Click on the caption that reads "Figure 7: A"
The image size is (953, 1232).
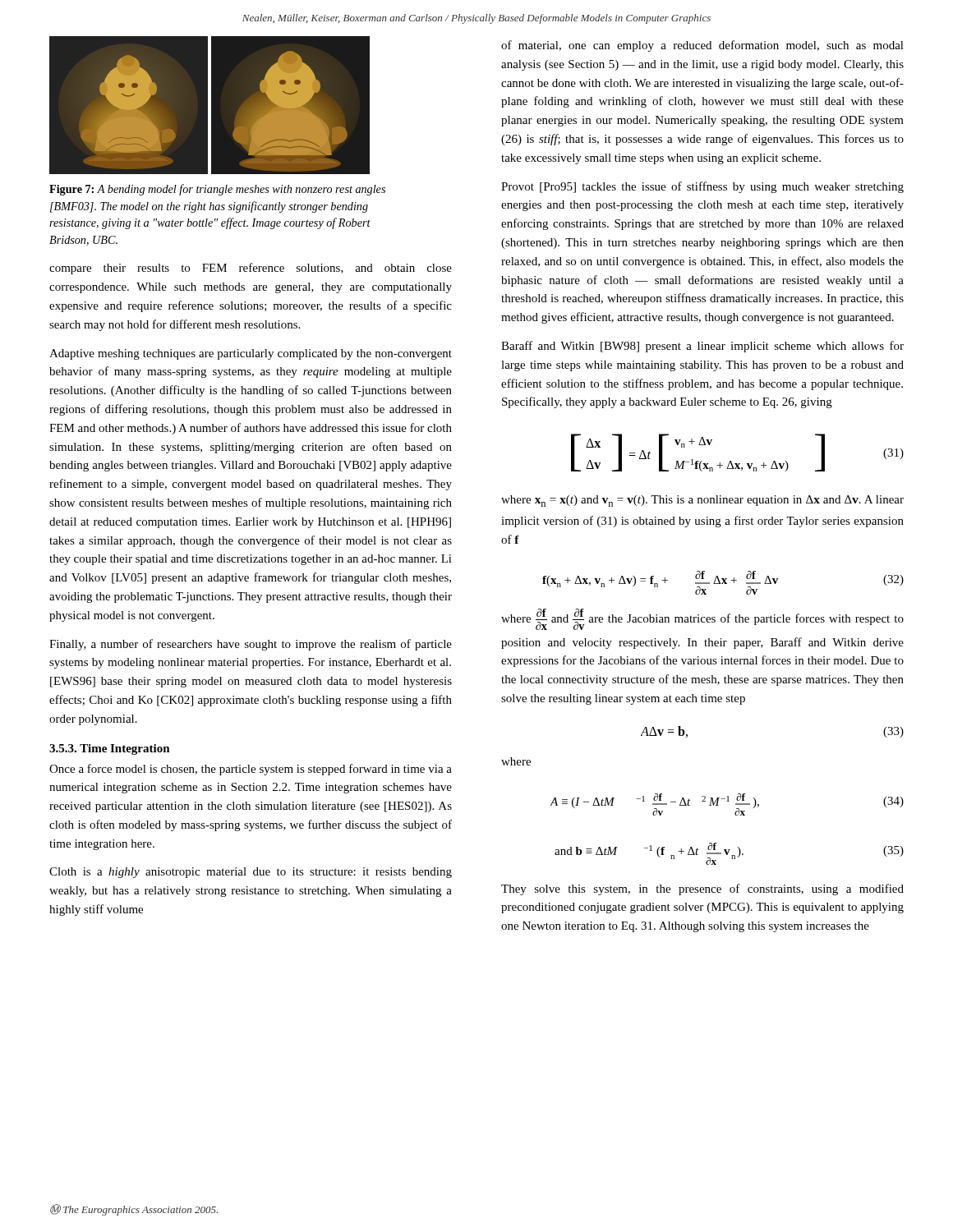tap(217, 214)
